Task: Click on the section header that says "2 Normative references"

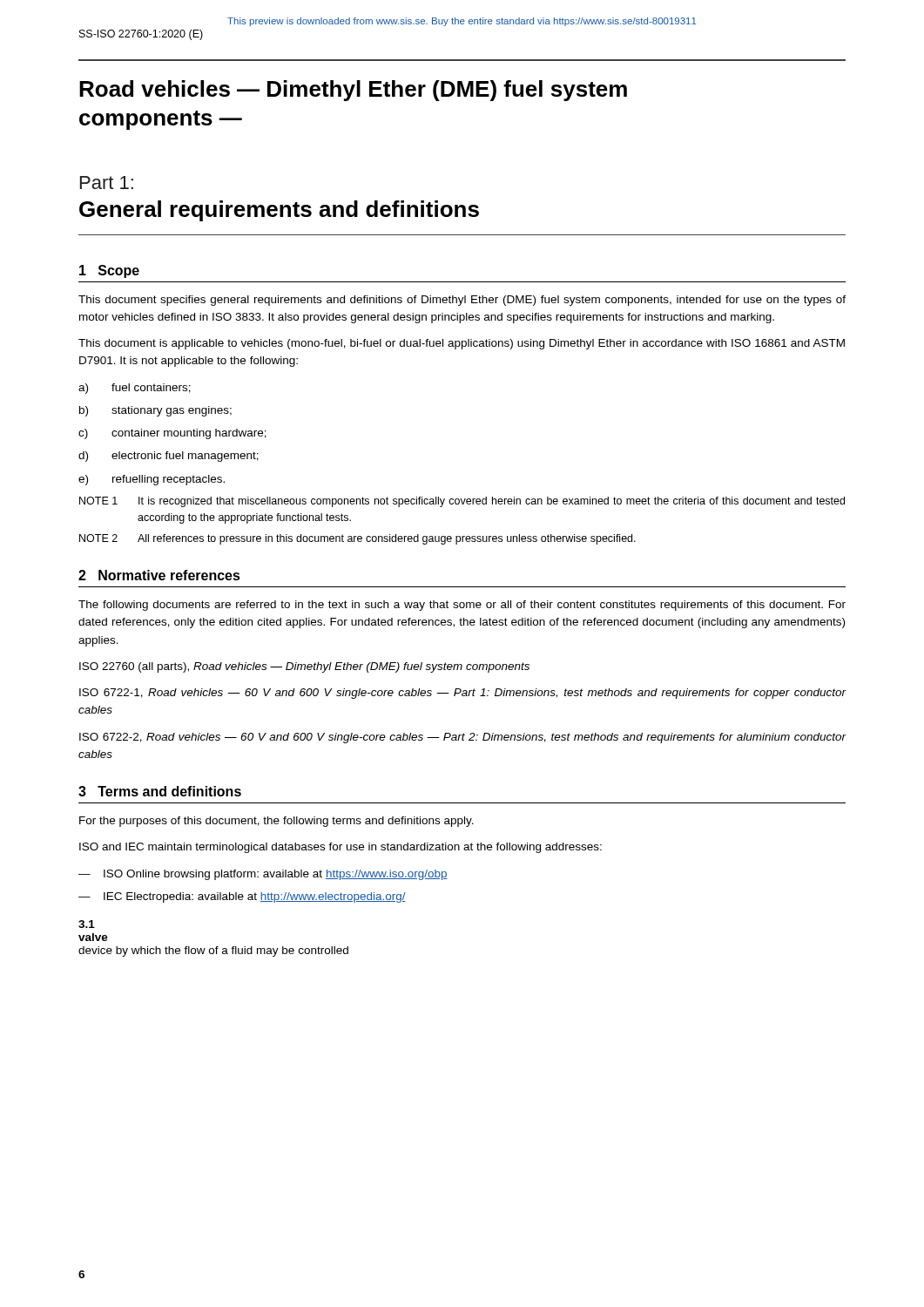Action: (x=462, y=578)
